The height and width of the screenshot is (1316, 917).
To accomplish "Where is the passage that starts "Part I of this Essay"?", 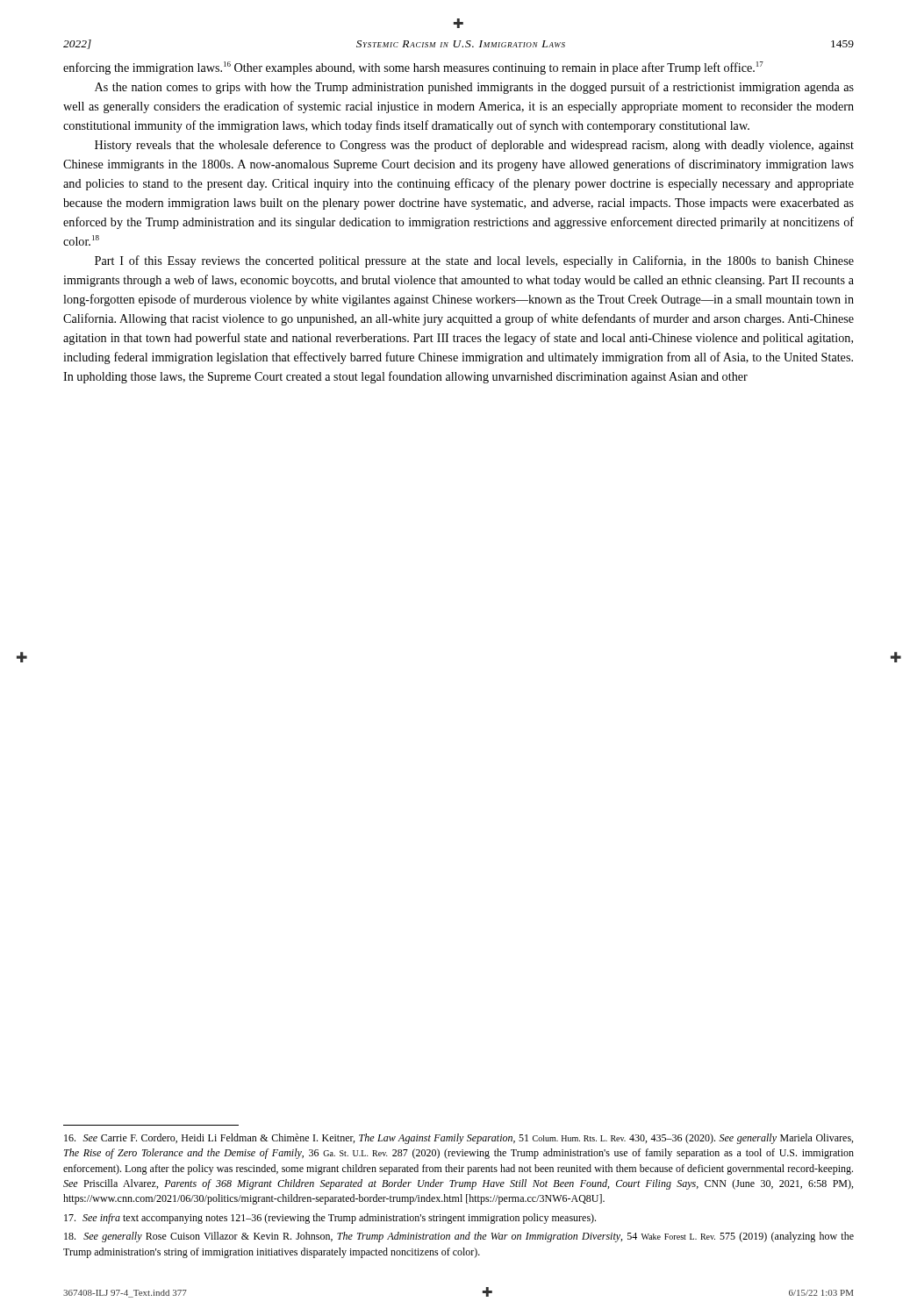I will 458,318.
